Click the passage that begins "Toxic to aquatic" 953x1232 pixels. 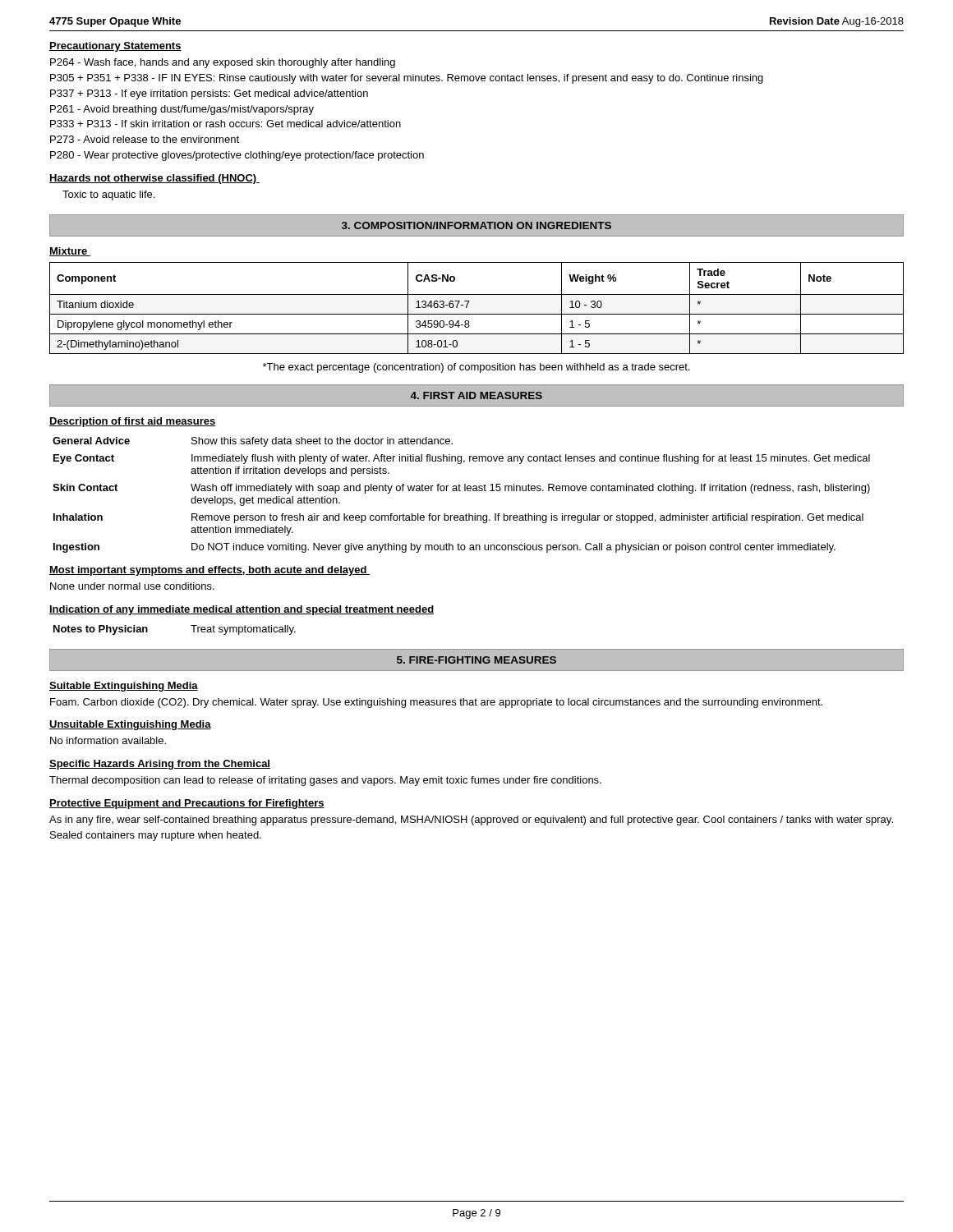(x=109, y=194)
